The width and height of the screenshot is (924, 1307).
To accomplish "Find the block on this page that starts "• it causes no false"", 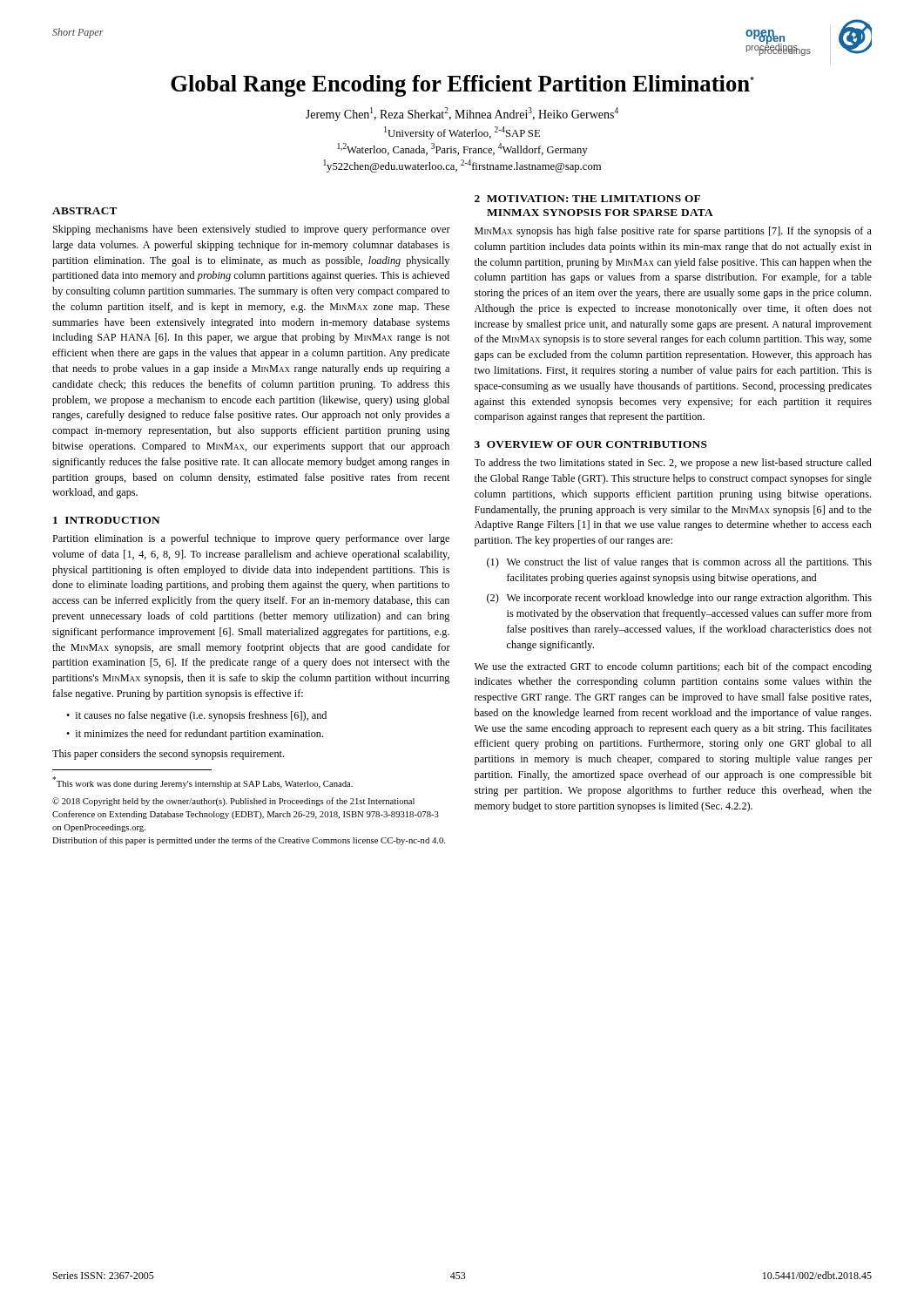I will (197, 716).
